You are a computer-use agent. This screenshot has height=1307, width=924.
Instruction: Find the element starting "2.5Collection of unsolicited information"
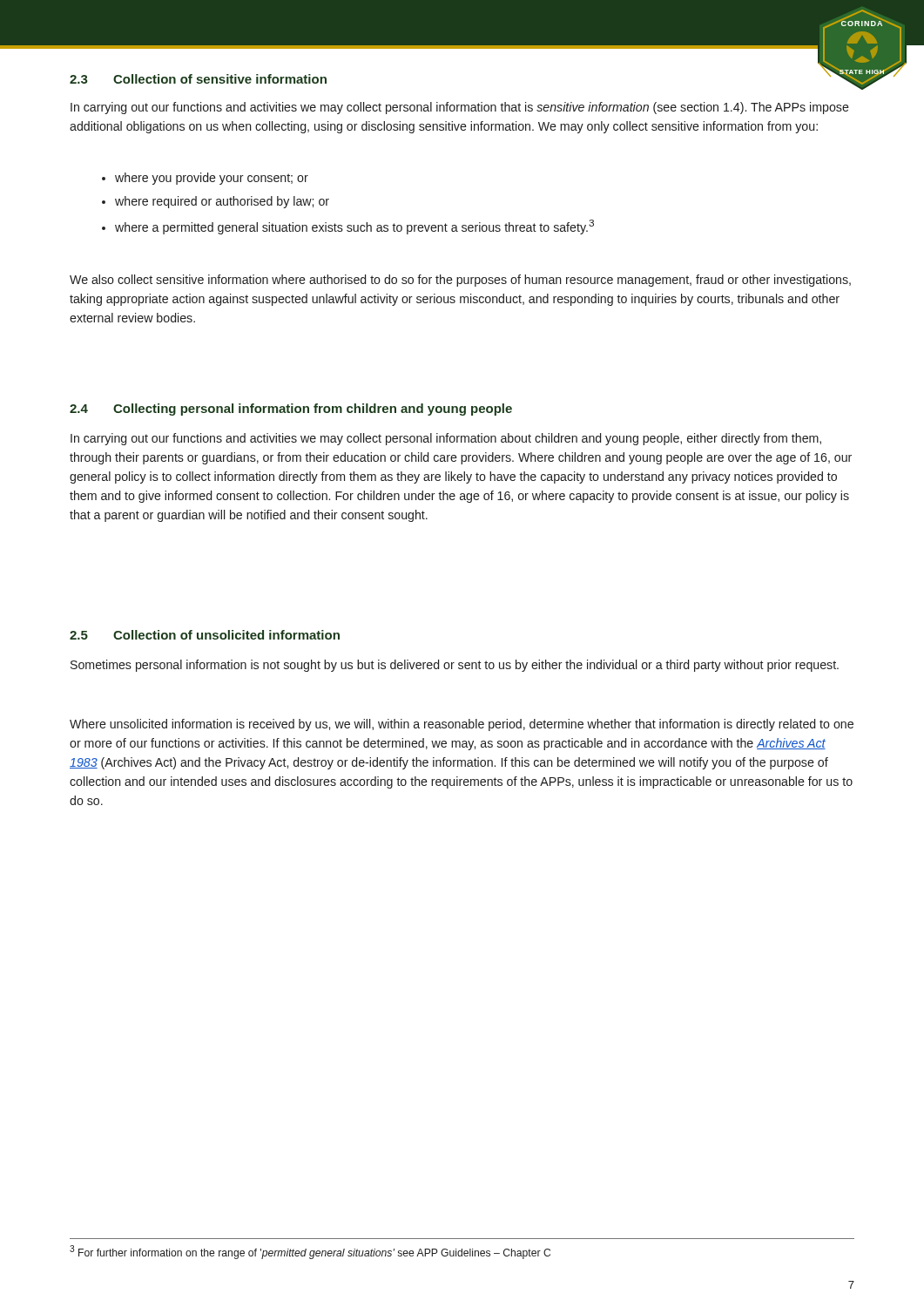[x=205, y=635]
